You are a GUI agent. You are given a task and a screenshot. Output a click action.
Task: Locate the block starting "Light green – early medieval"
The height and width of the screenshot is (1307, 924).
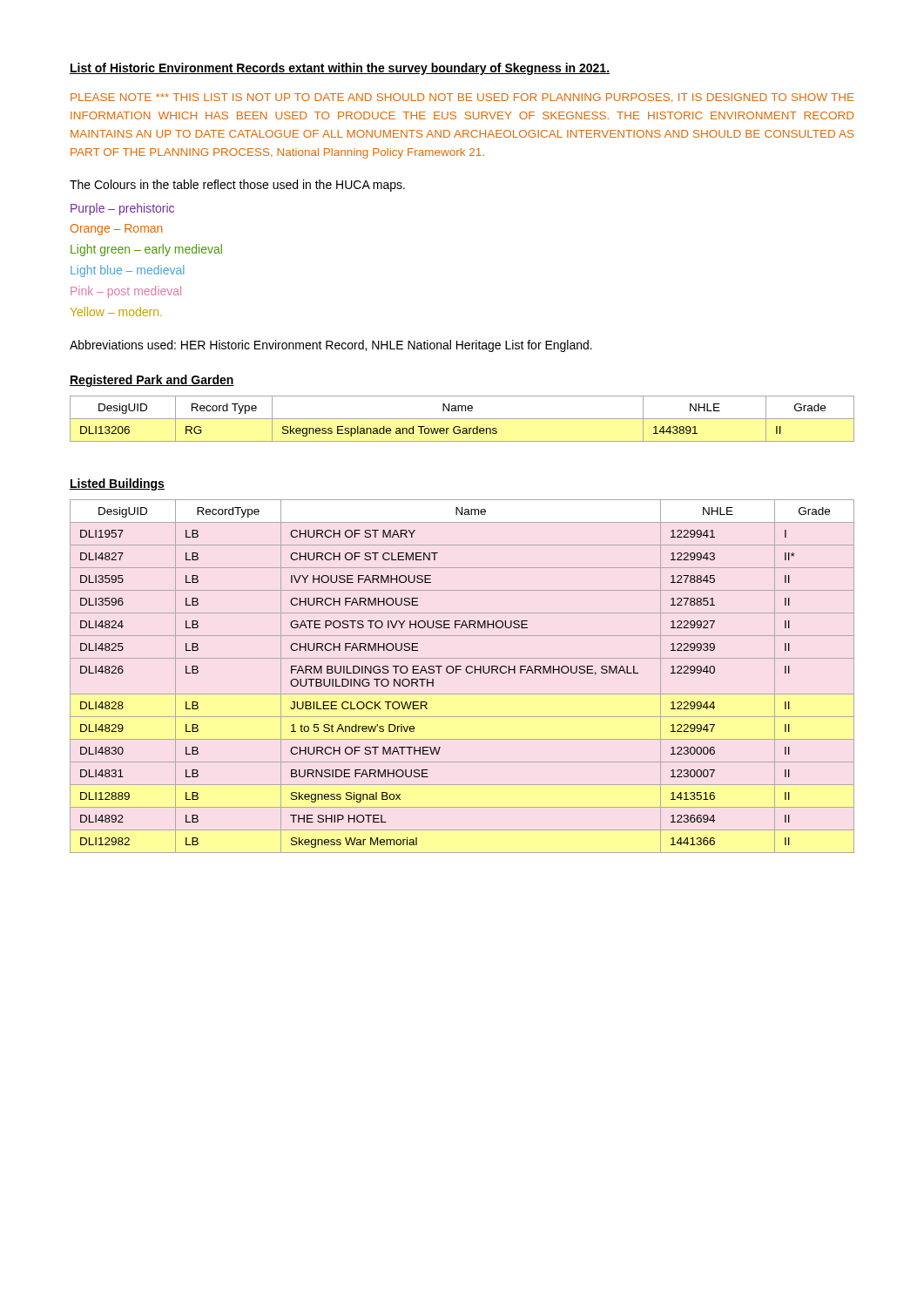146,249
